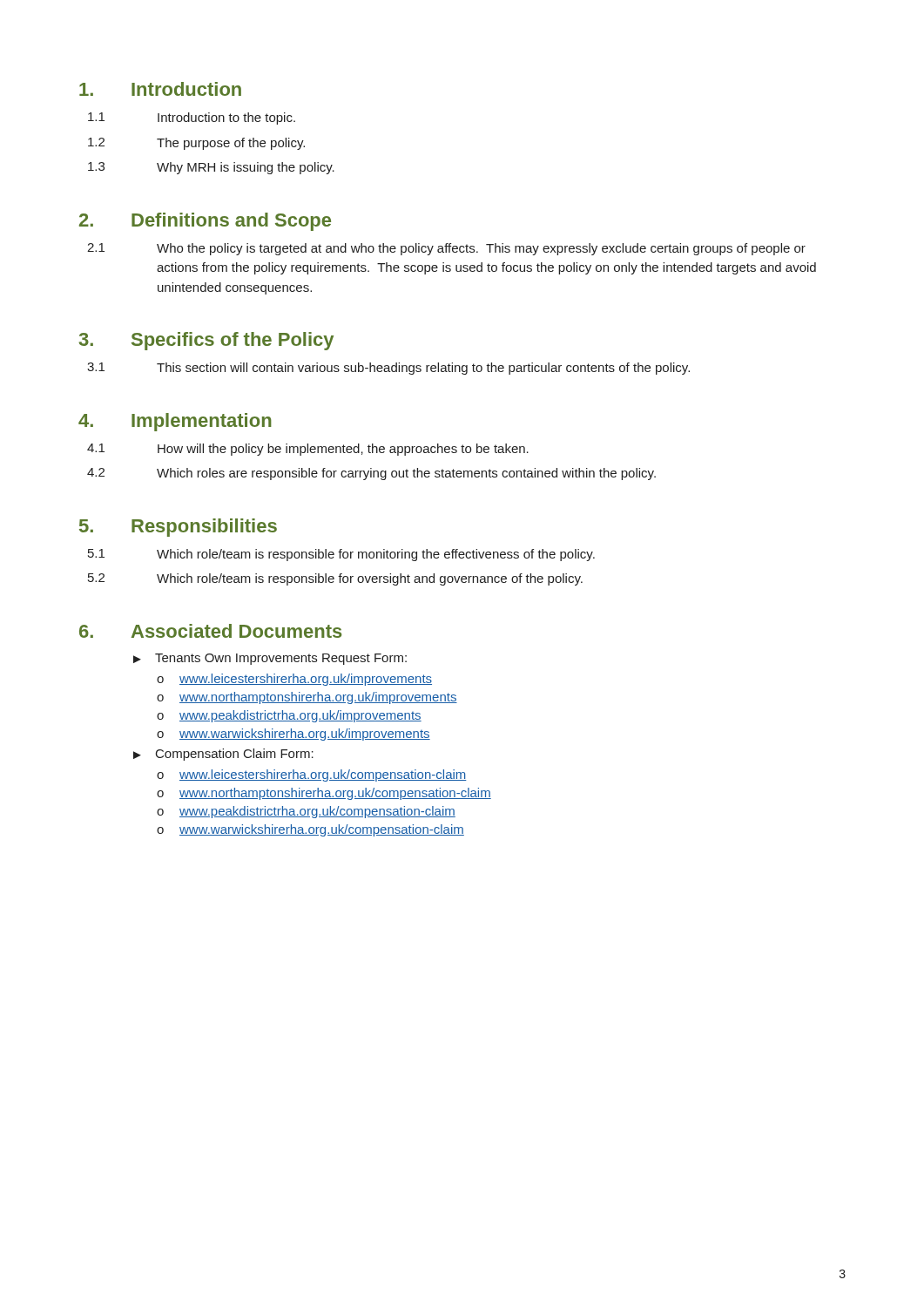Find the section header that reads "5. Responsibilities"
This screenshot has width=924, height=1307.
[178, 526]
